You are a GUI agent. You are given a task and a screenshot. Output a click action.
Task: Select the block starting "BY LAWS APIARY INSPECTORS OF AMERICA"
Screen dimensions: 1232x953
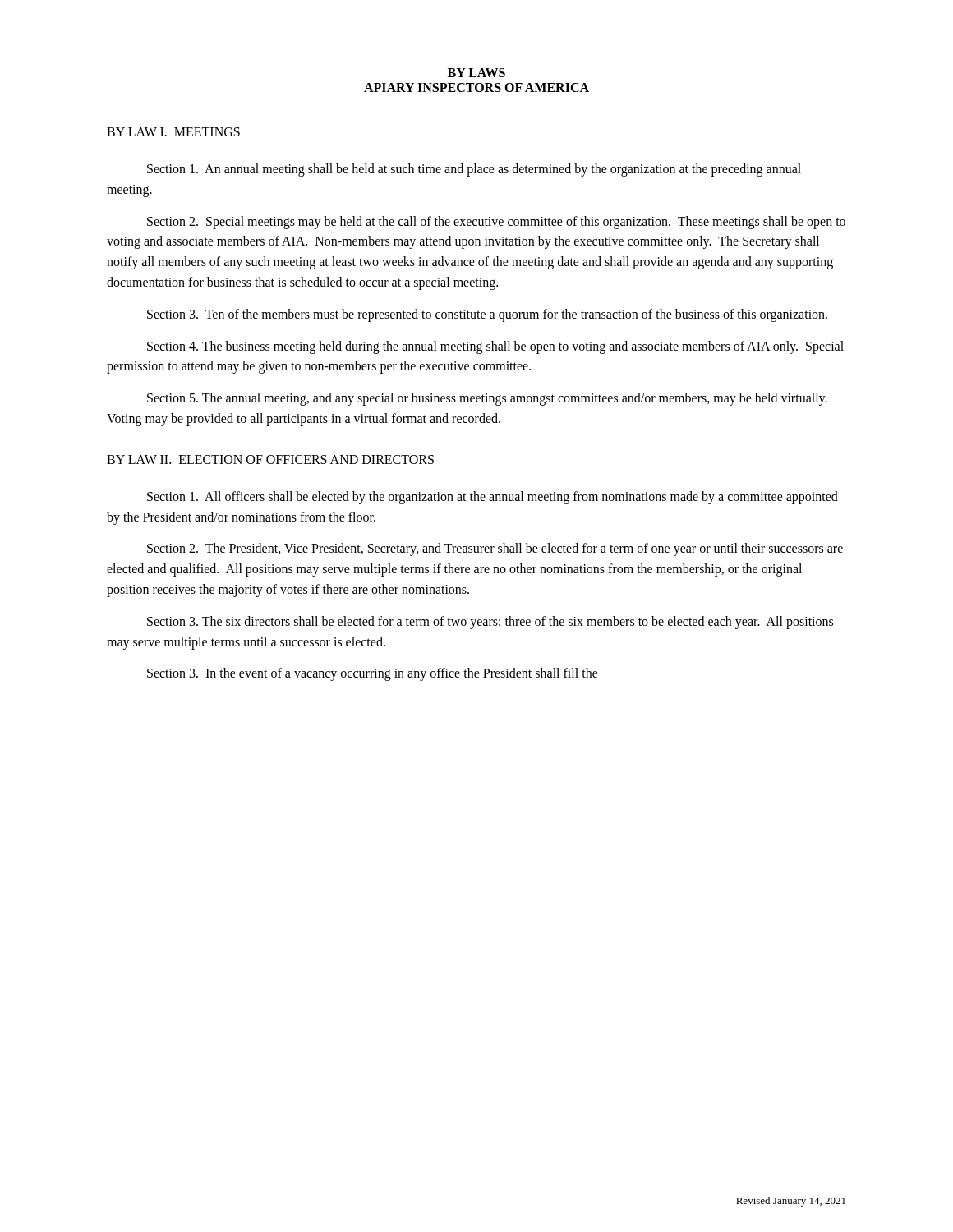point(476,80)
